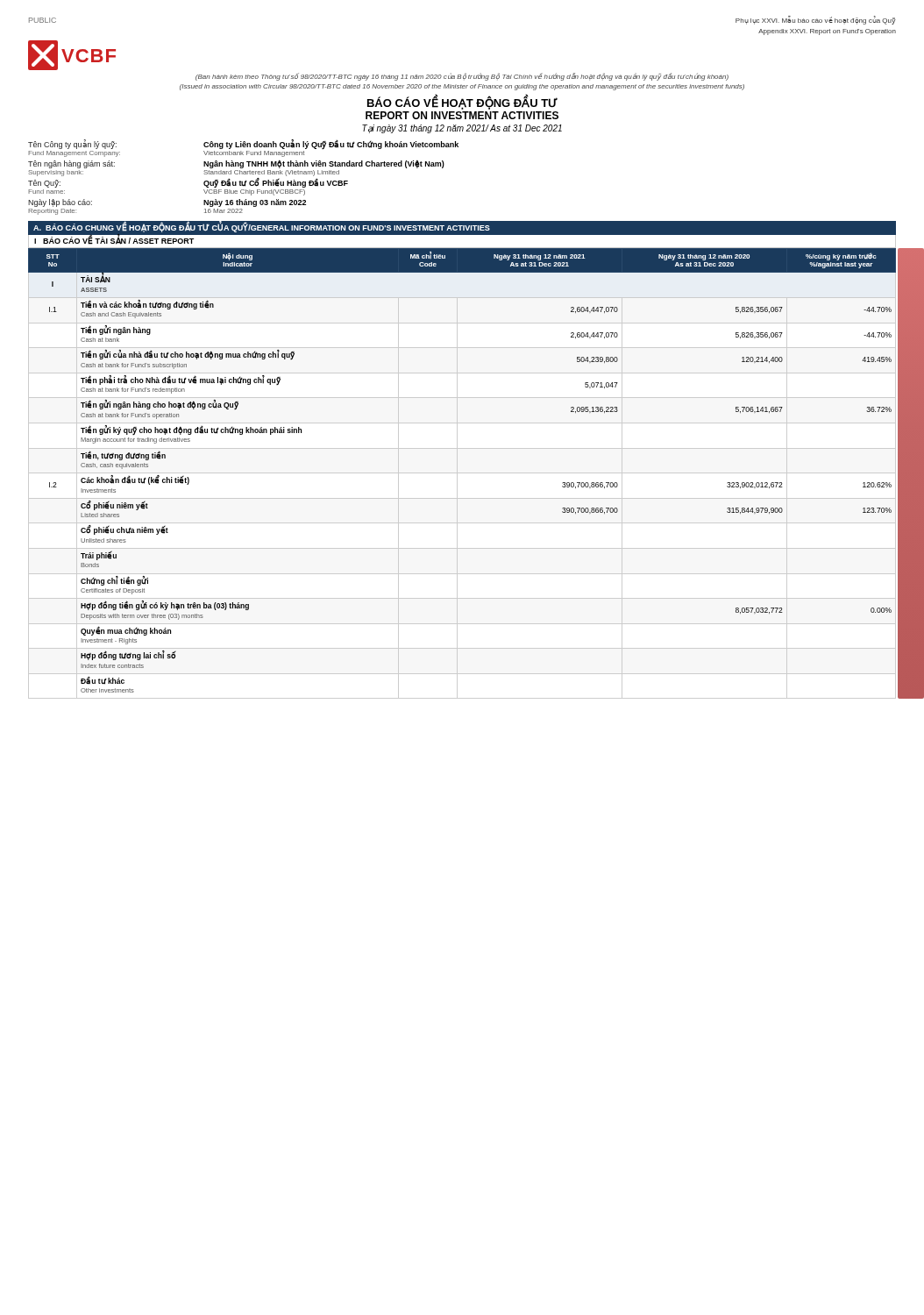924x1315 pixels.
Task: Find the section header that says "I BÁO CÁO"
Action: click(x=114, y=241)
